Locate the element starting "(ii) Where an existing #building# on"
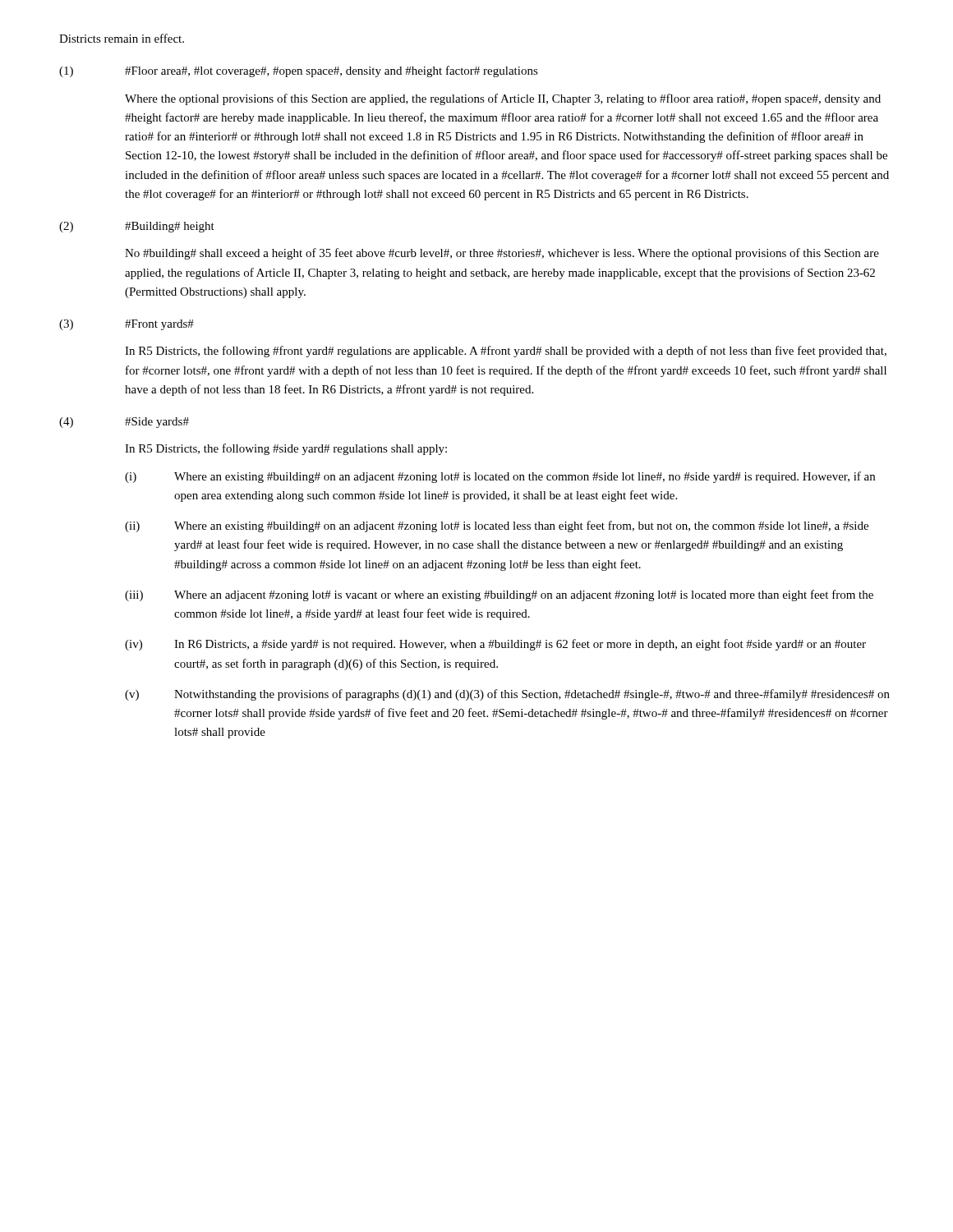 pos(509,545)
